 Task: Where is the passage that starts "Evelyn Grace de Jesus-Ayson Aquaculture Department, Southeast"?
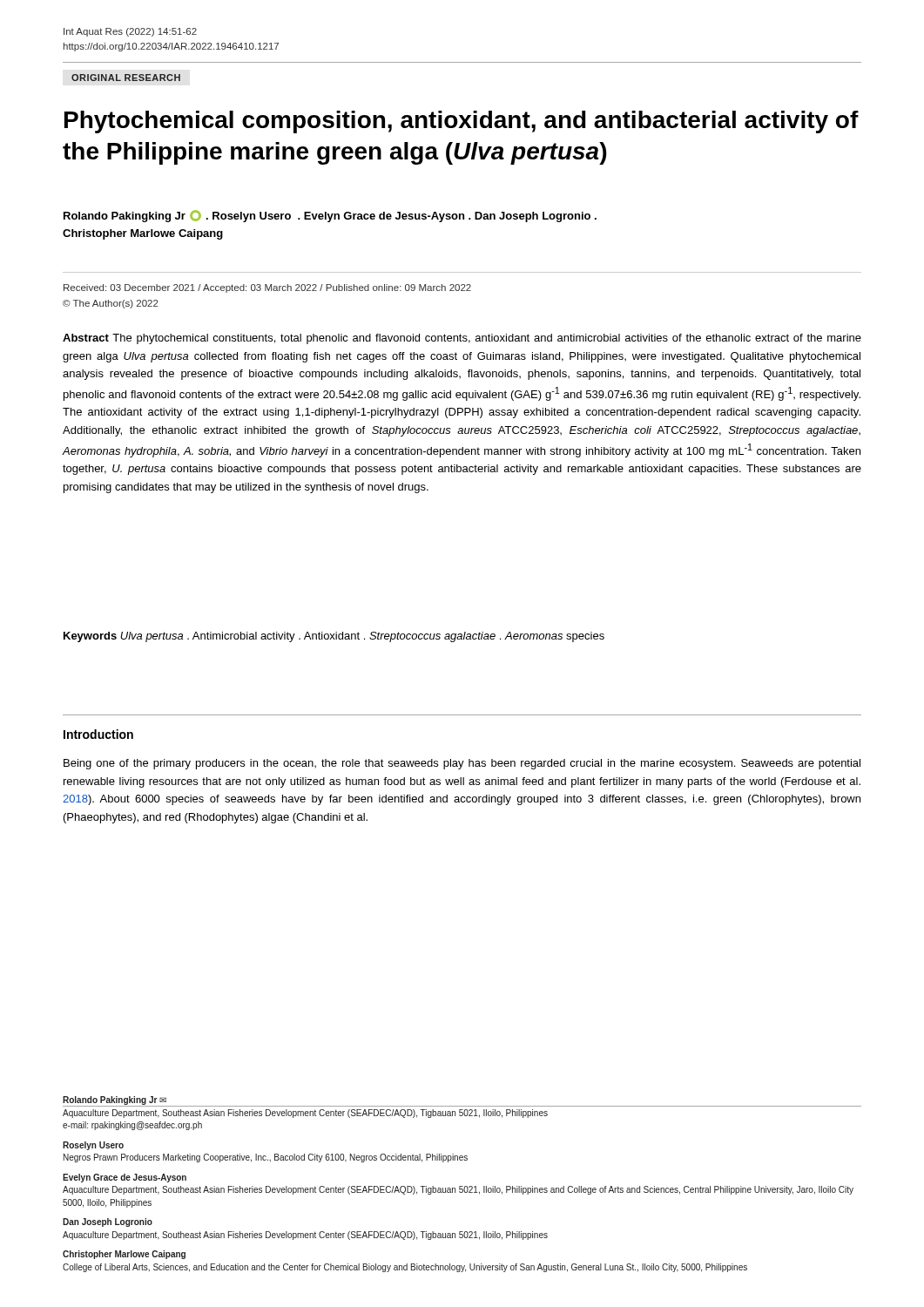tap(462, 1190)
